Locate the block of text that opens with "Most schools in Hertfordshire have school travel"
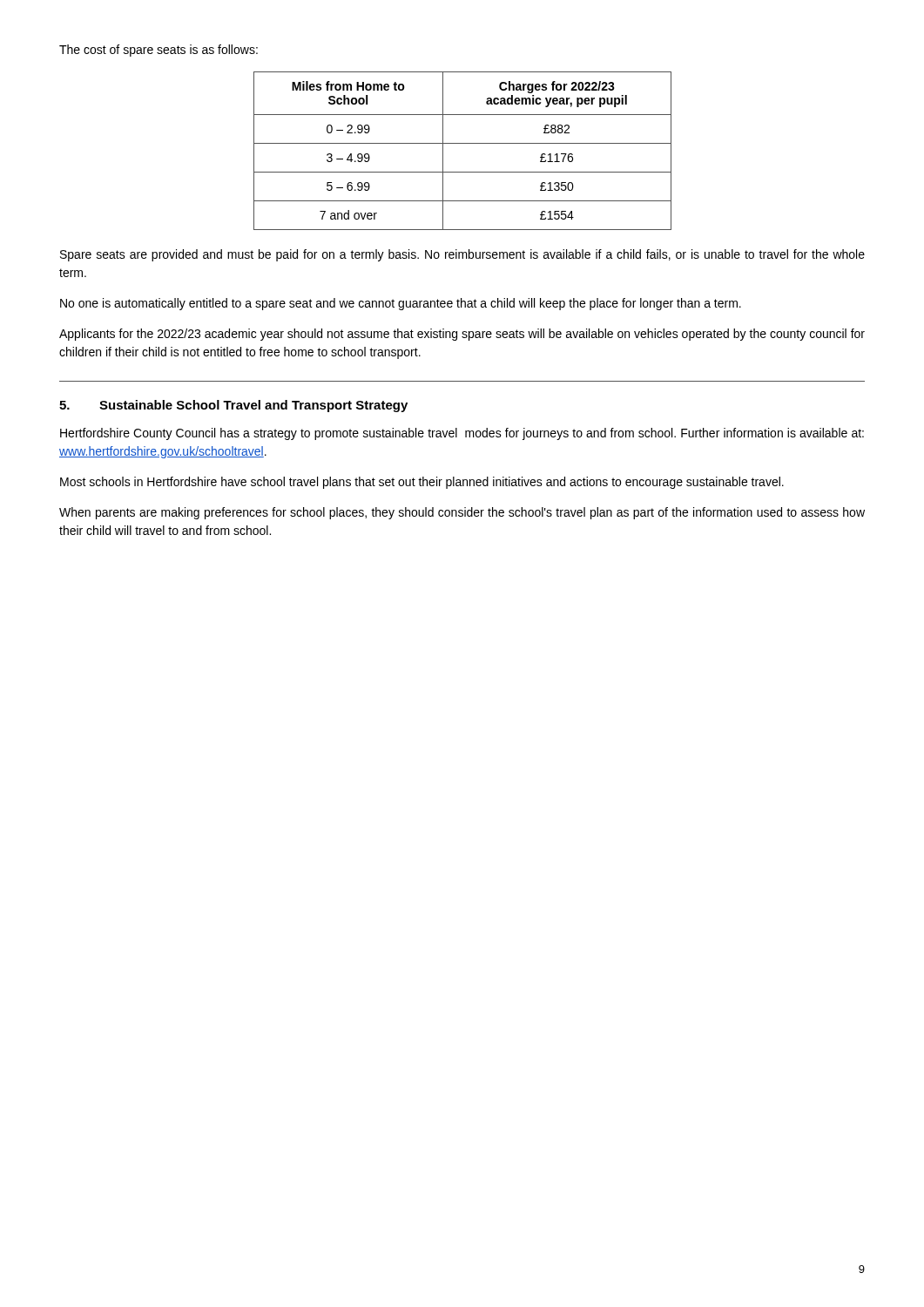 coord(422,481)
